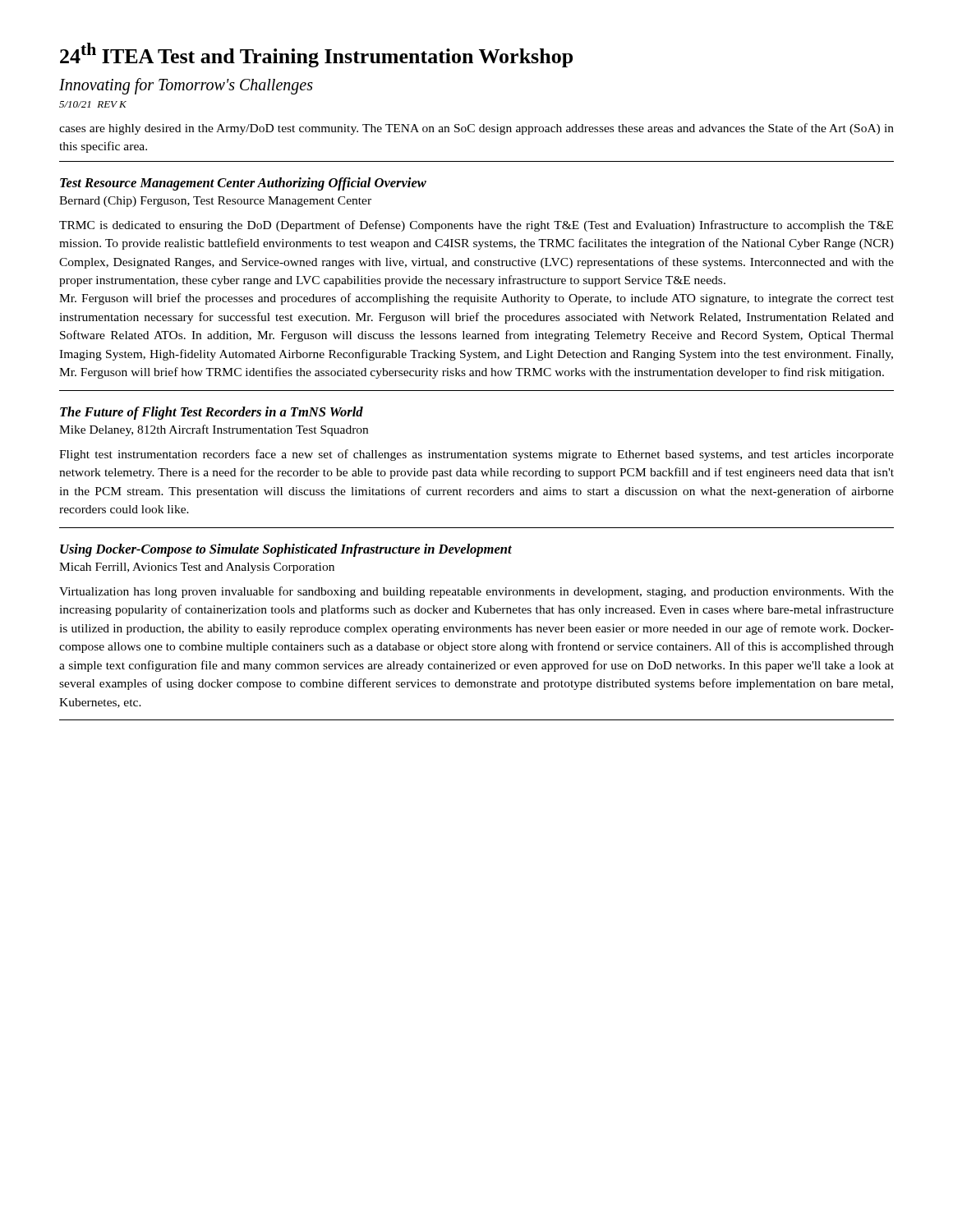Click on the text starting "Test Resource Management"

(x=243, y=182)
